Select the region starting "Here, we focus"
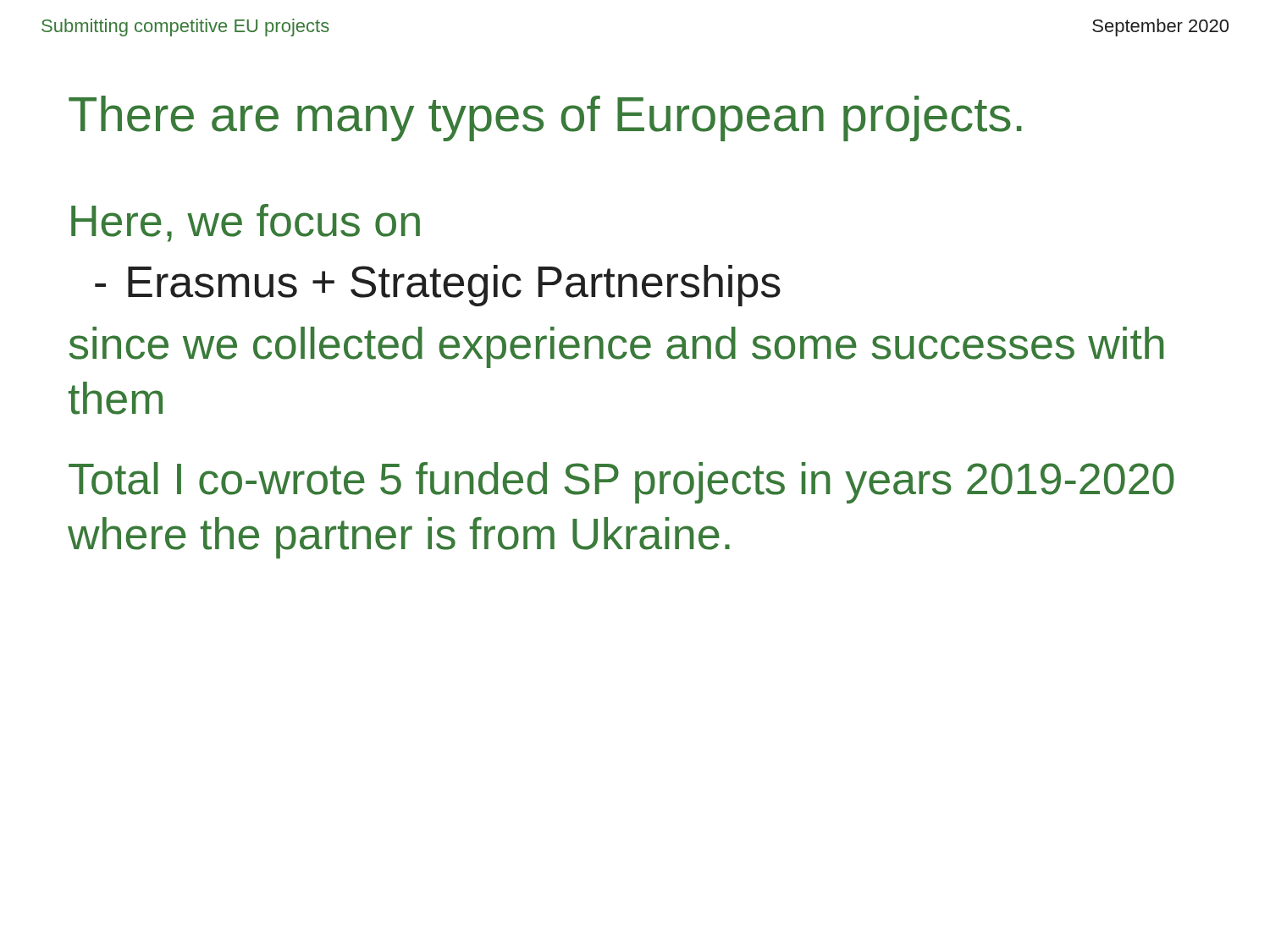1270x952 pixels. [x=245, y=221]
